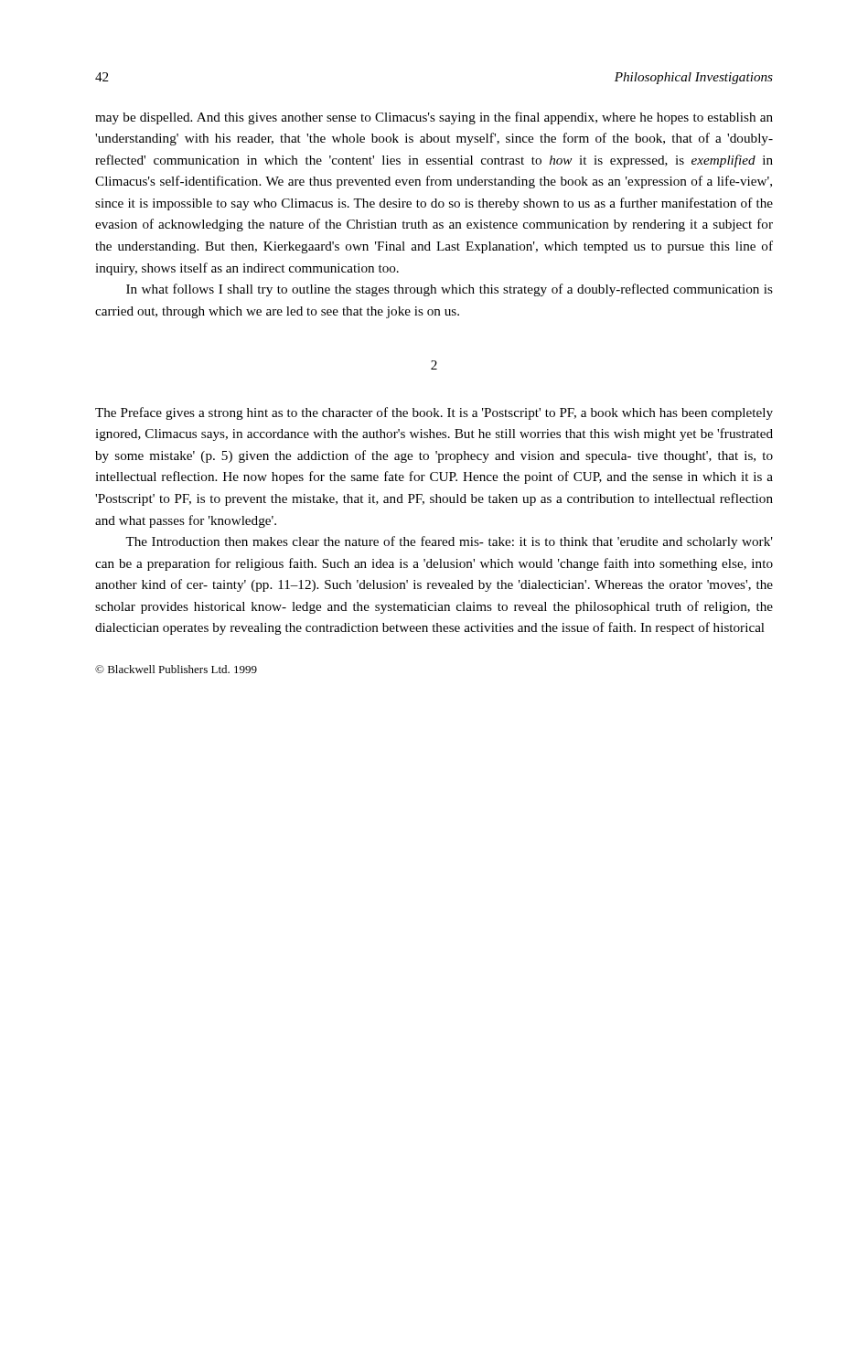Viewport: 868px width, 1372px height.
Task: Click on the text block that reads "may be dispelled. And"
Action: 434,213
